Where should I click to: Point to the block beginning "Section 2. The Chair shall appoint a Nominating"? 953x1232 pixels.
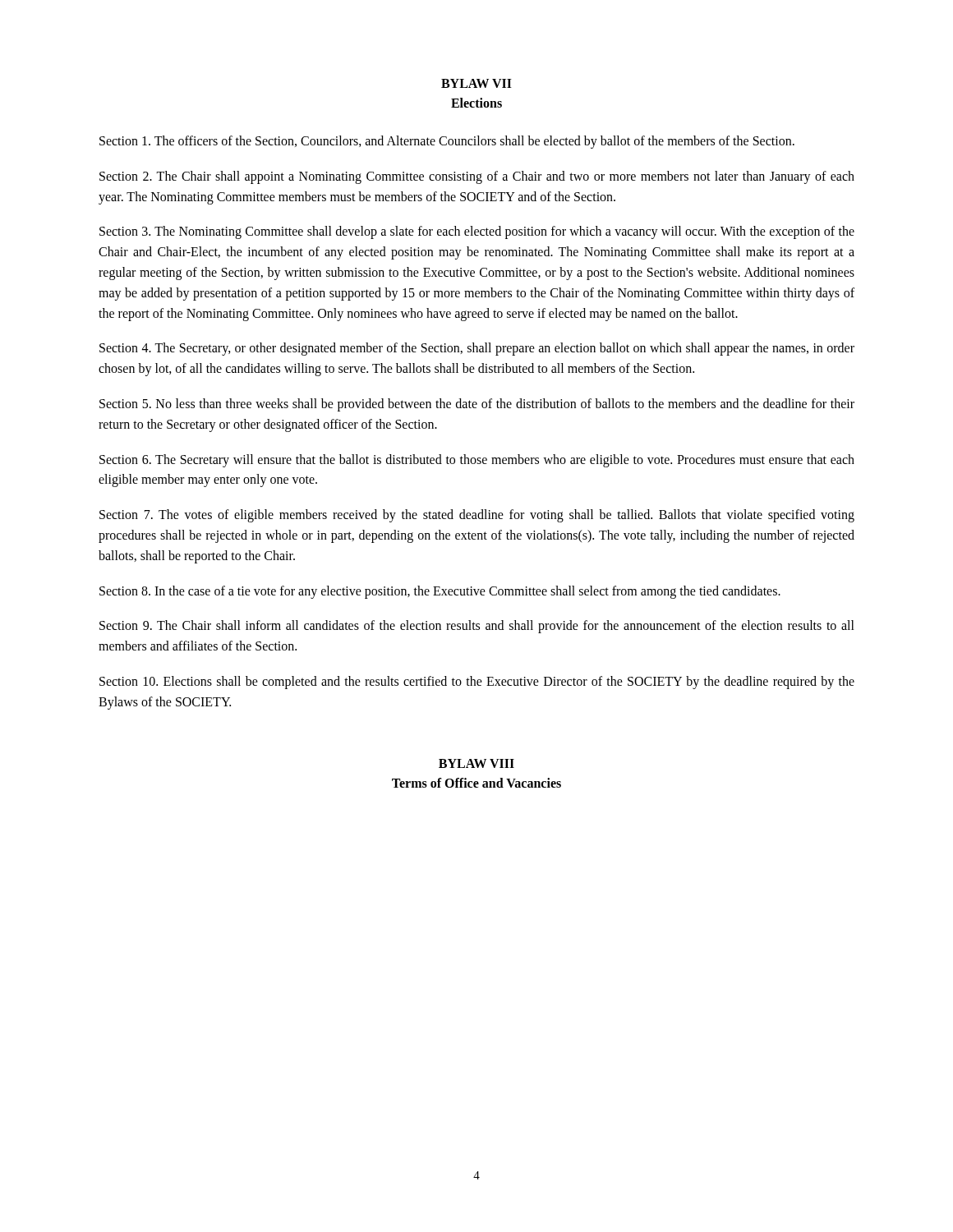476,186
